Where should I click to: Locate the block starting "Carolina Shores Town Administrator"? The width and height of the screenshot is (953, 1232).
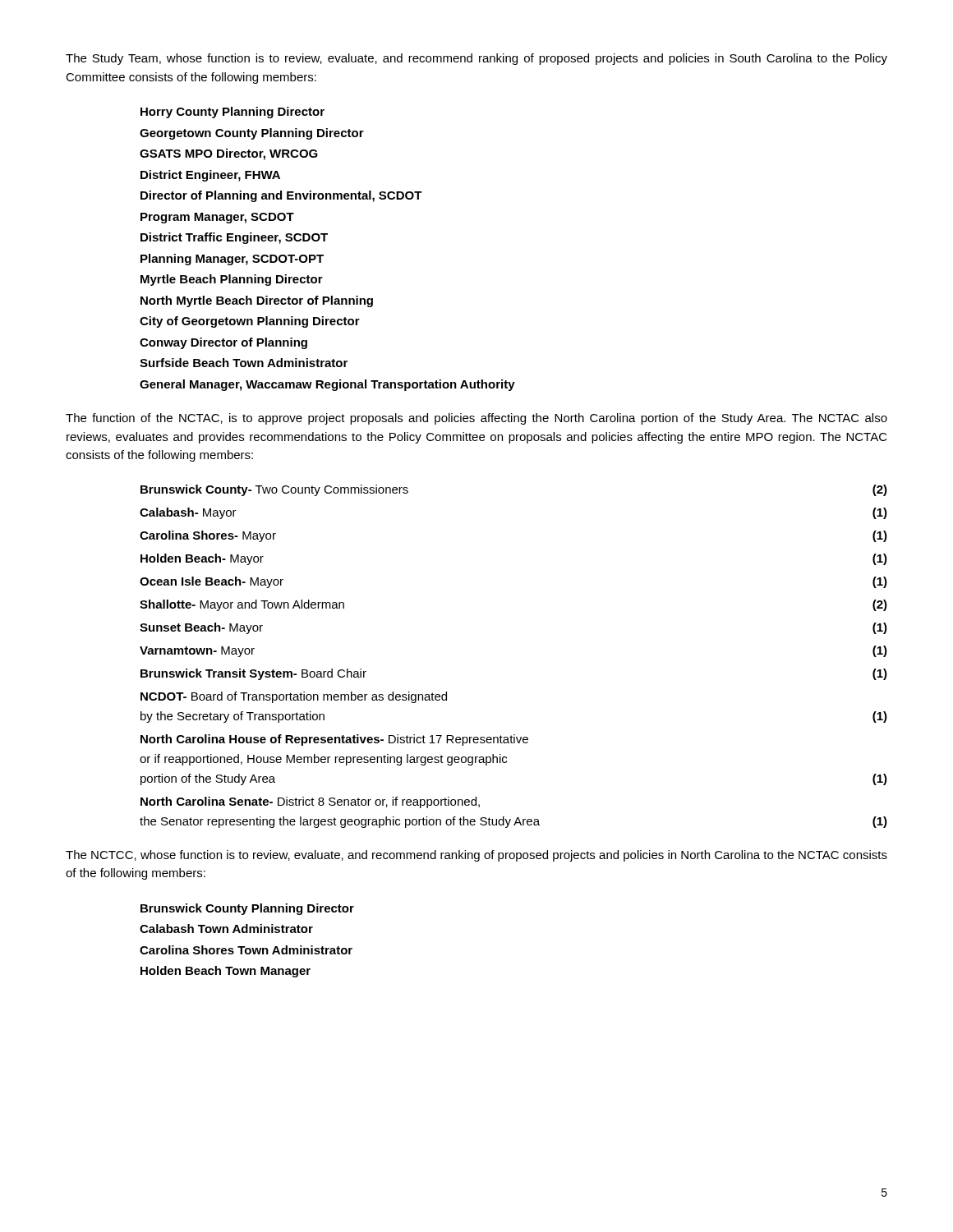pyautogui.click(x=246, y=949)
